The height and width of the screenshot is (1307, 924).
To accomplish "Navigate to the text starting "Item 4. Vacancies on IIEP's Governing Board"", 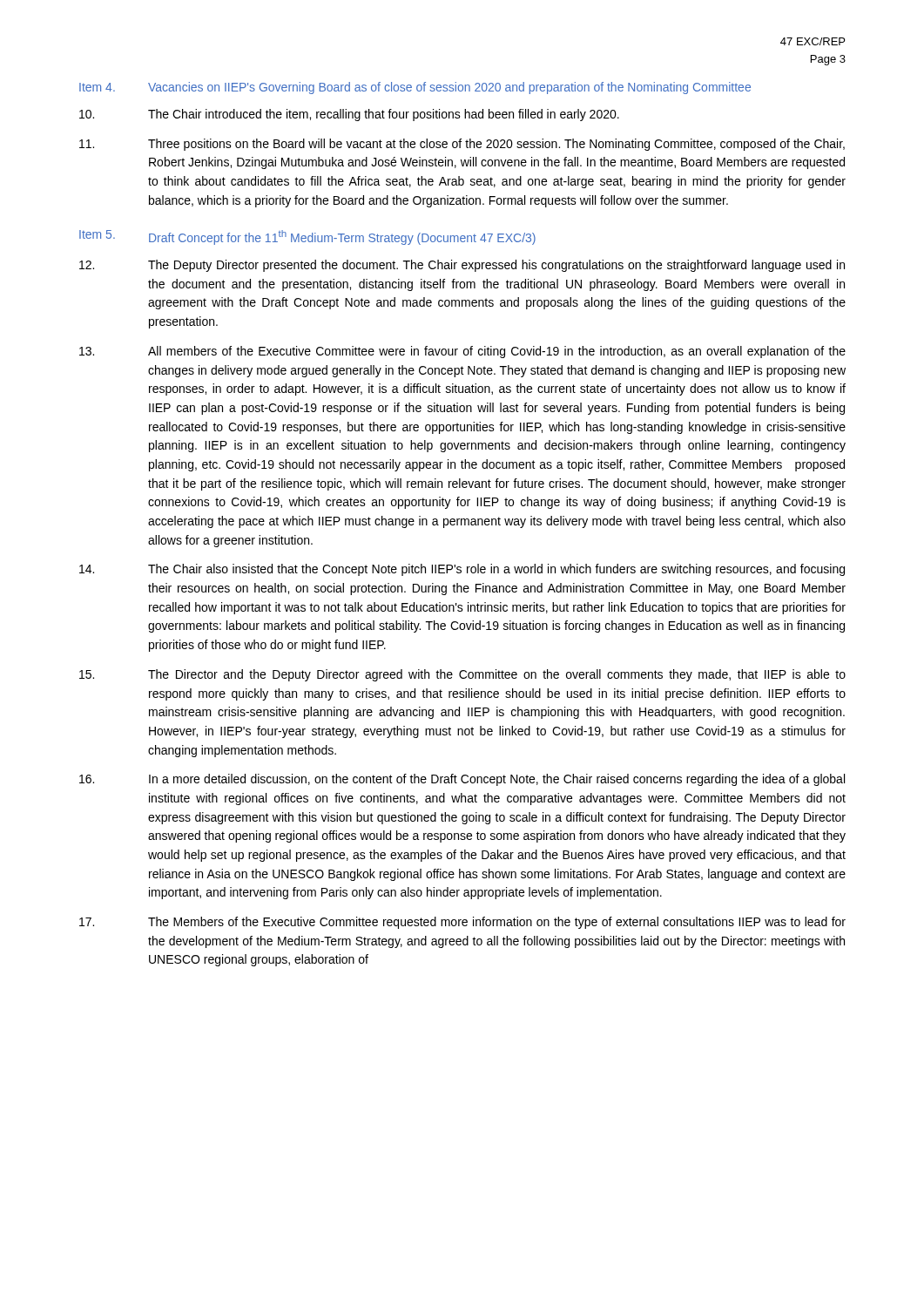I will [462, 88].
